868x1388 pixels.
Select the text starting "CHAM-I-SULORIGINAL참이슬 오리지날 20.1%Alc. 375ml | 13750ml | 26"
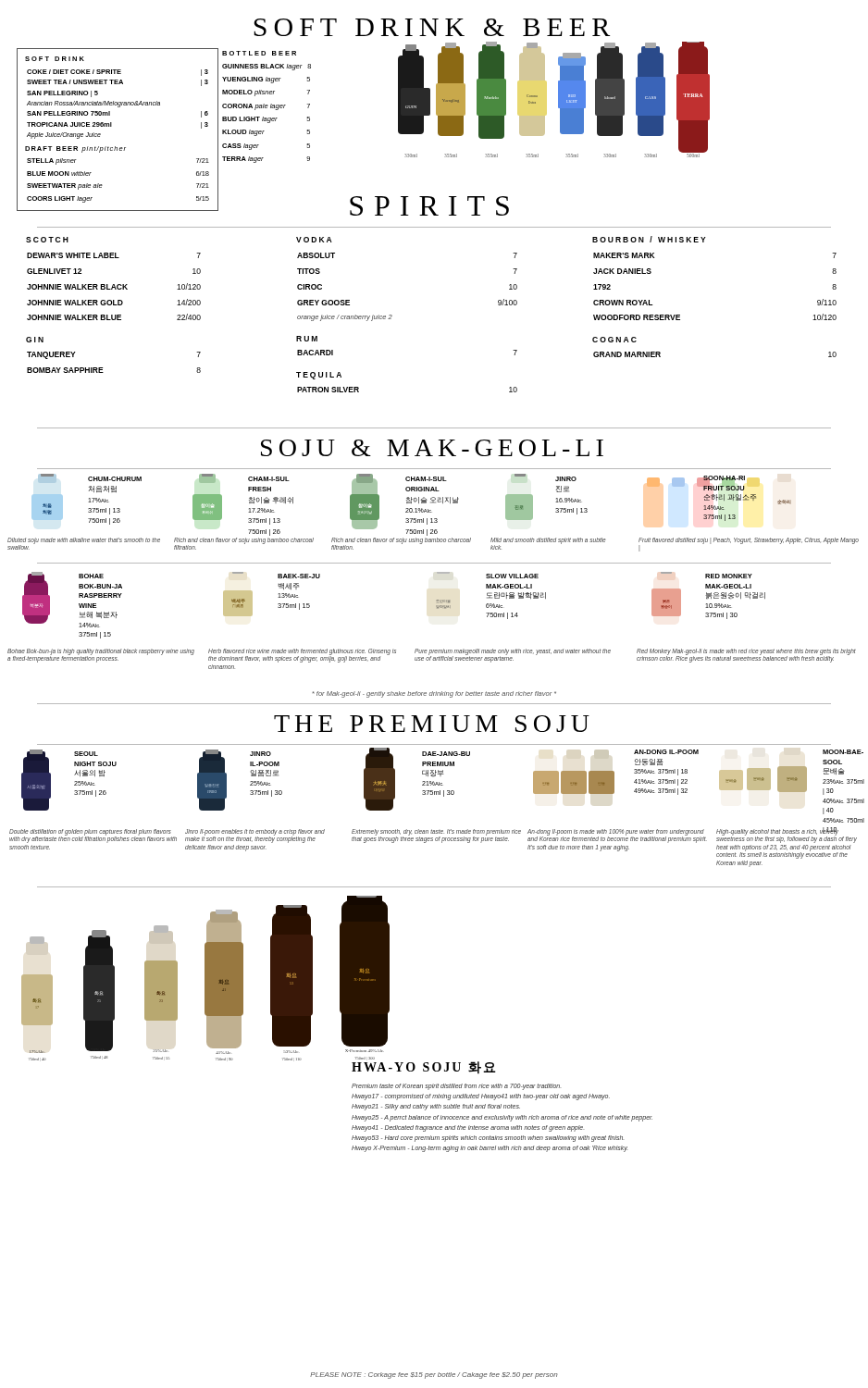click(x=432, y=505)
